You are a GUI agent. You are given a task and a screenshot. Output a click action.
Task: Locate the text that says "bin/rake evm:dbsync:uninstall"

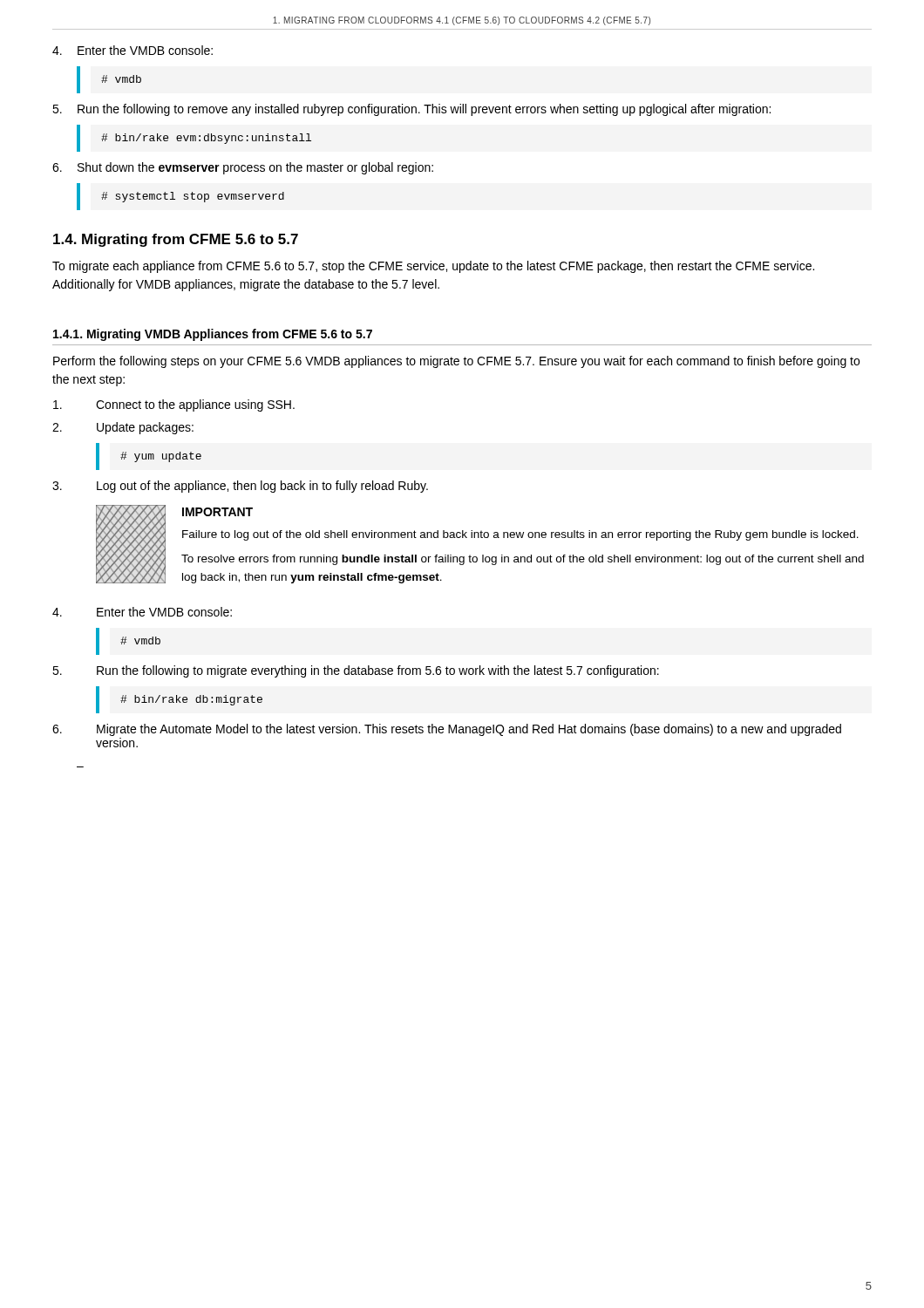[194, 138]
